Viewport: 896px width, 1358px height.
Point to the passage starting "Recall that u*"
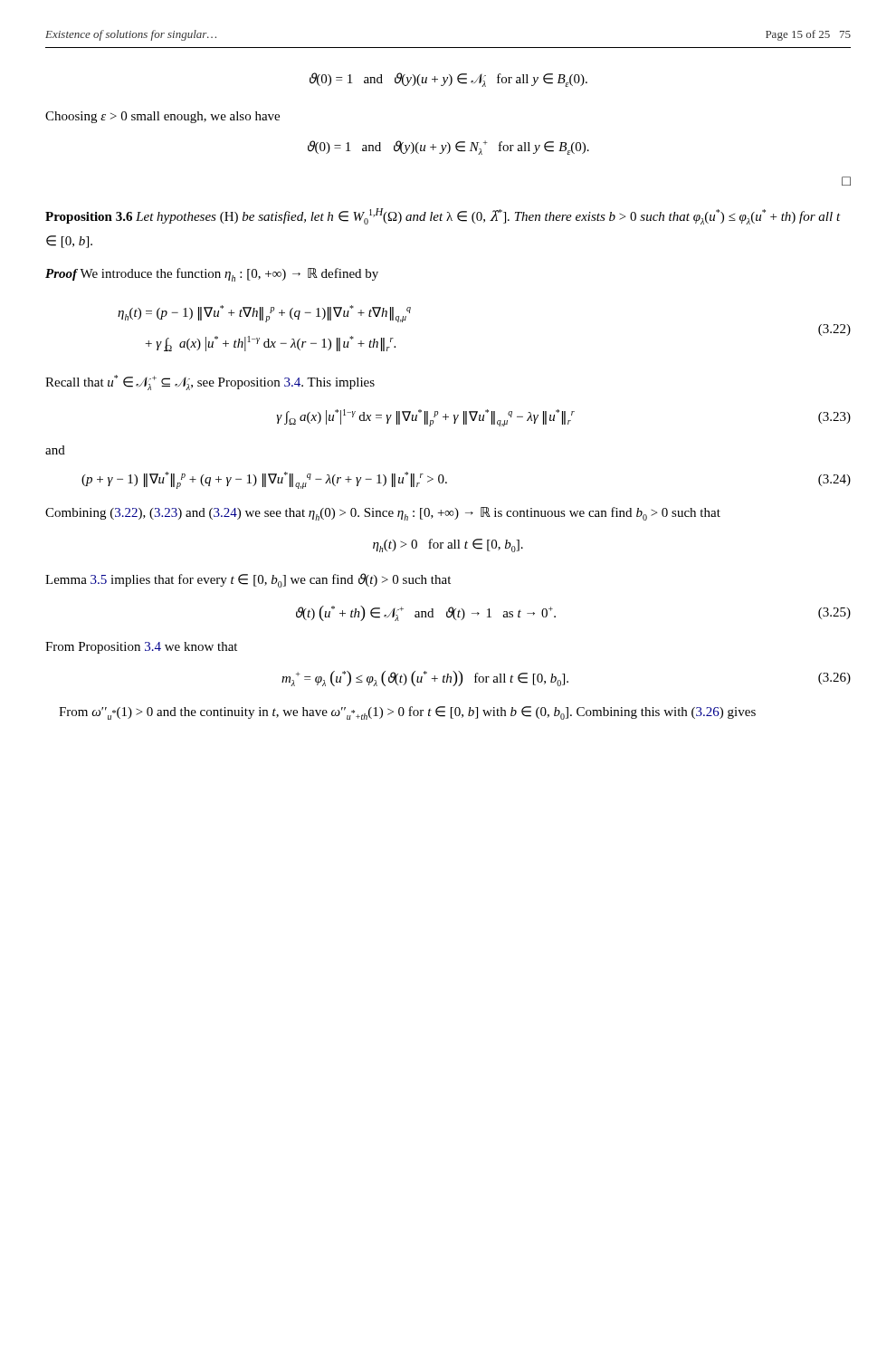coord(210,382)
